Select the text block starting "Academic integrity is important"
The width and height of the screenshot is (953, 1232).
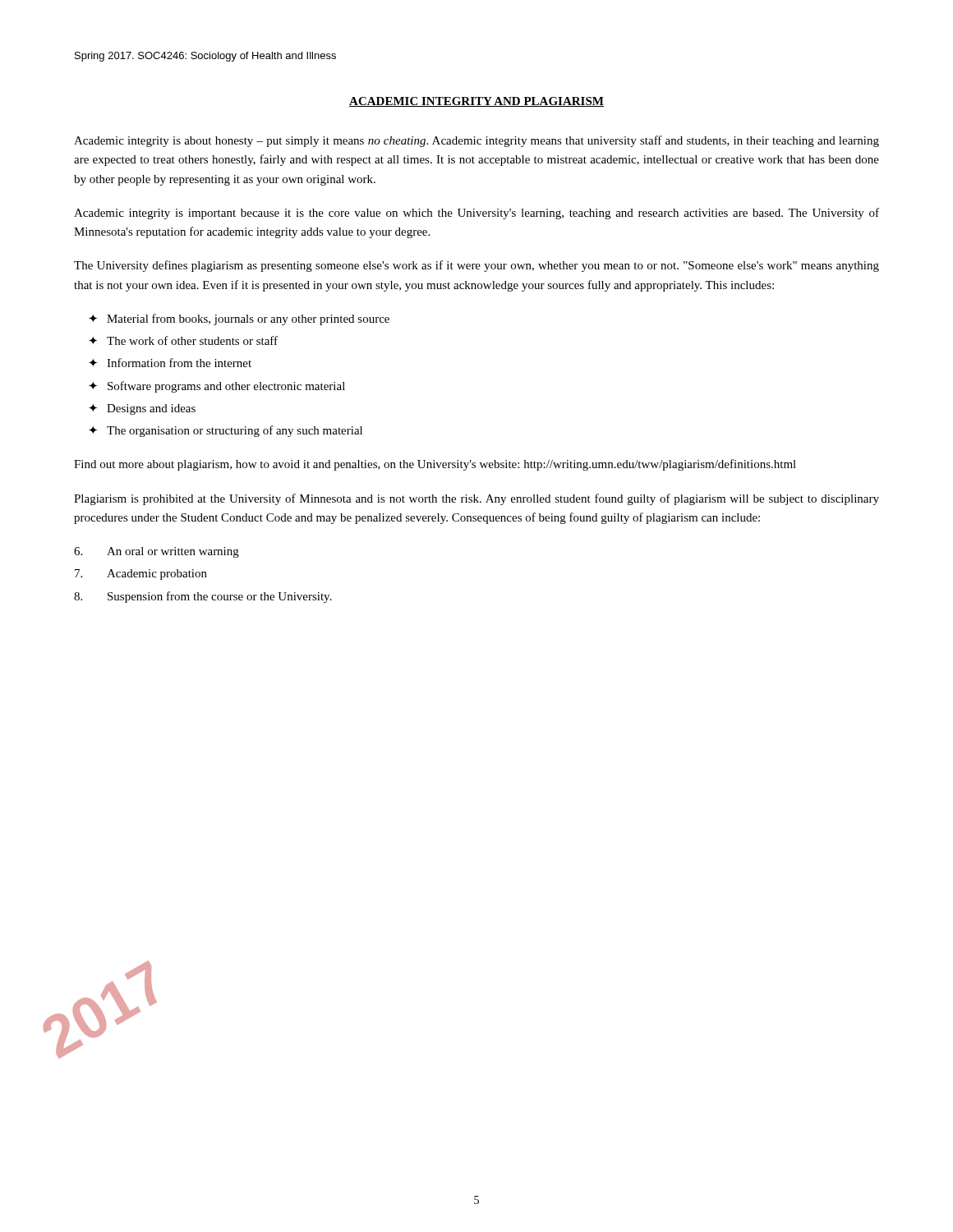(x=476, y=222)
